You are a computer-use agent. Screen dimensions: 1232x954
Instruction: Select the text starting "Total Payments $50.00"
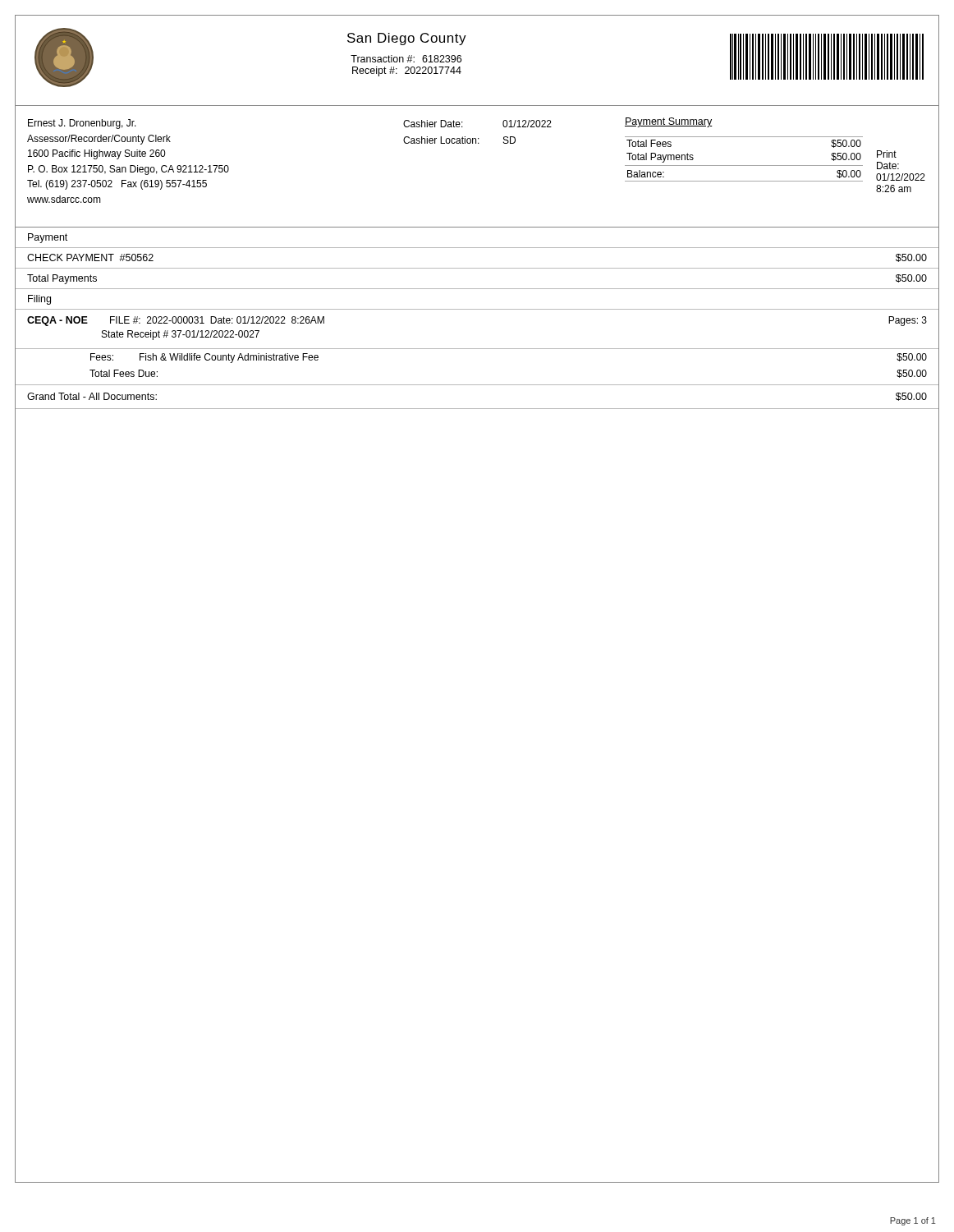tap(477, 278)
